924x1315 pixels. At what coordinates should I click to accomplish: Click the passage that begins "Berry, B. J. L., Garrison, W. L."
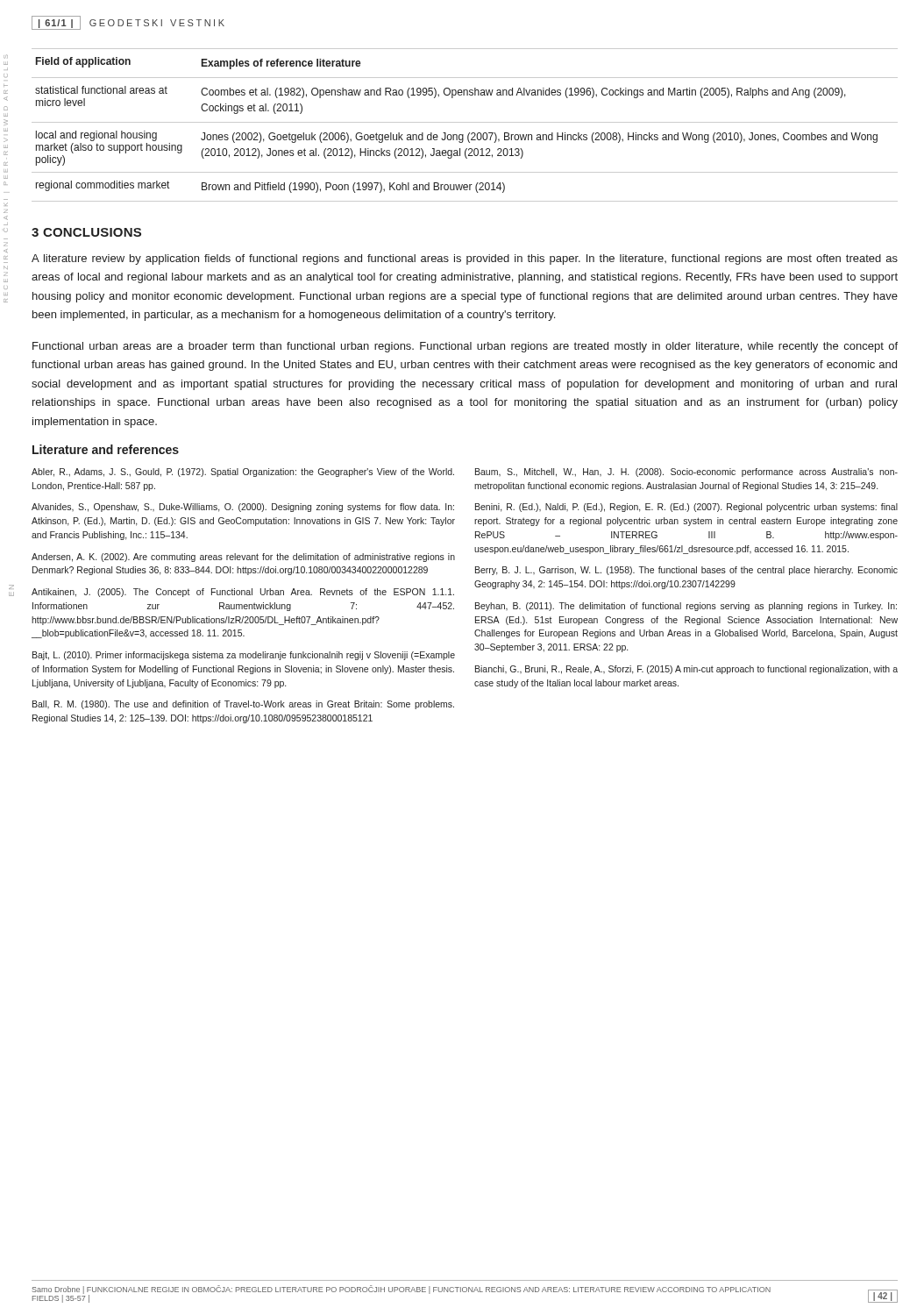(686, 577)
